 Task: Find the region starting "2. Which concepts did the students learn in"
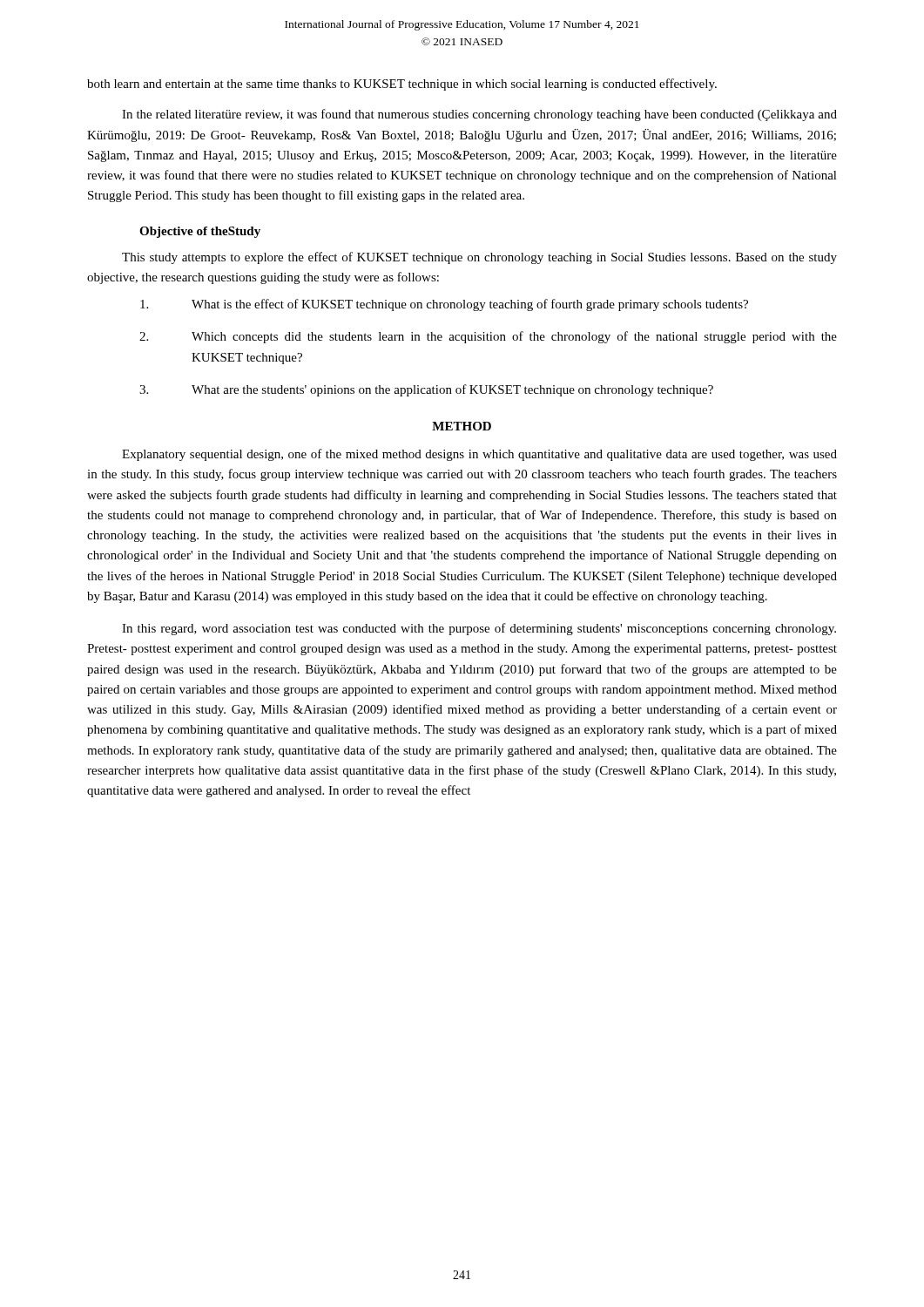coord(462,347)
